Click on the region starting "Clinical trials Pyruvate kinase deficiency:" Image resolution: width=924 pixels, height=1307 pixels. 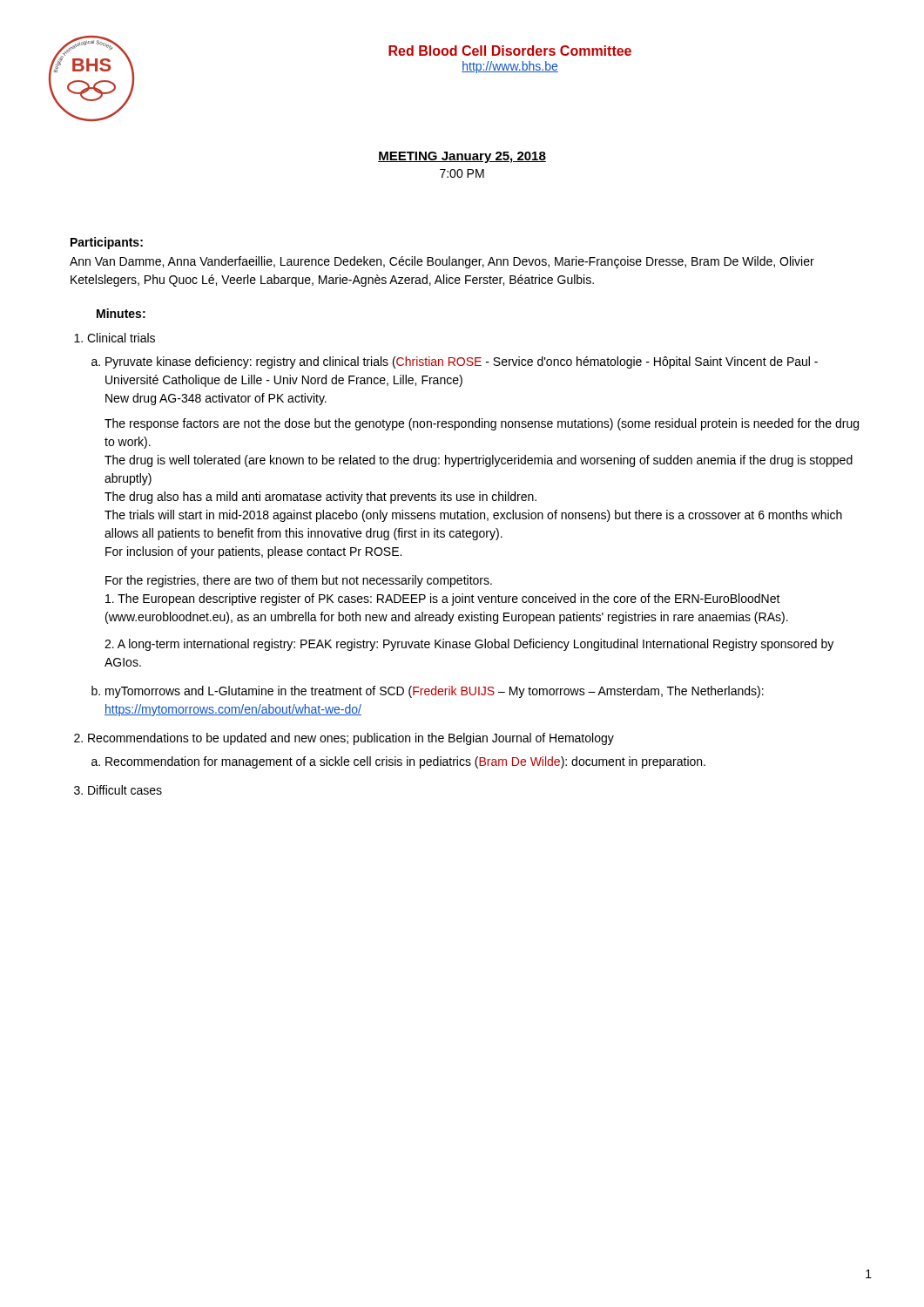click(475, 525)
